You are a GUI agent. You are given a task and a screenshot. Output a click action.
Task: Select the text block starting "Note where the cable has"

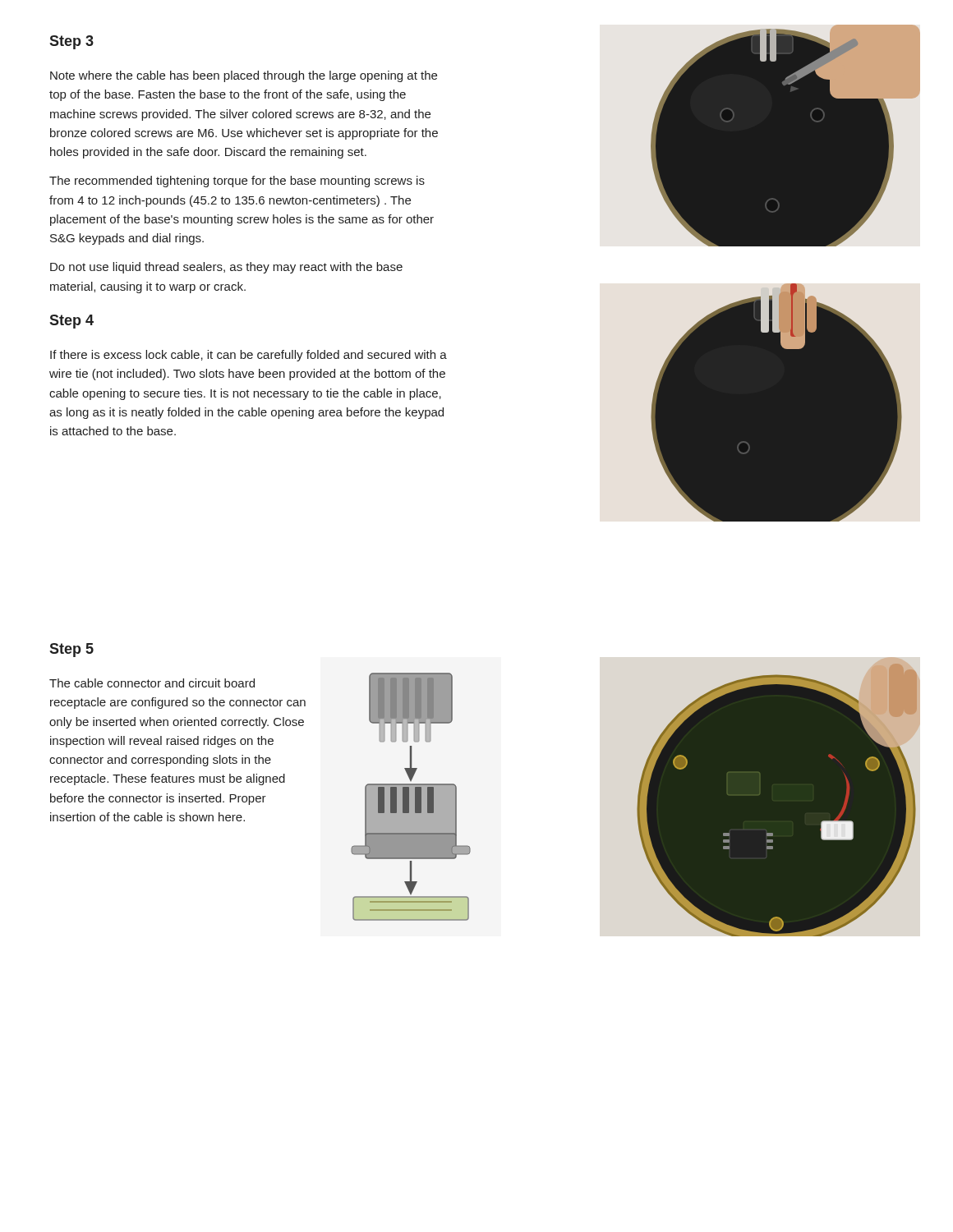click(251, 181)
